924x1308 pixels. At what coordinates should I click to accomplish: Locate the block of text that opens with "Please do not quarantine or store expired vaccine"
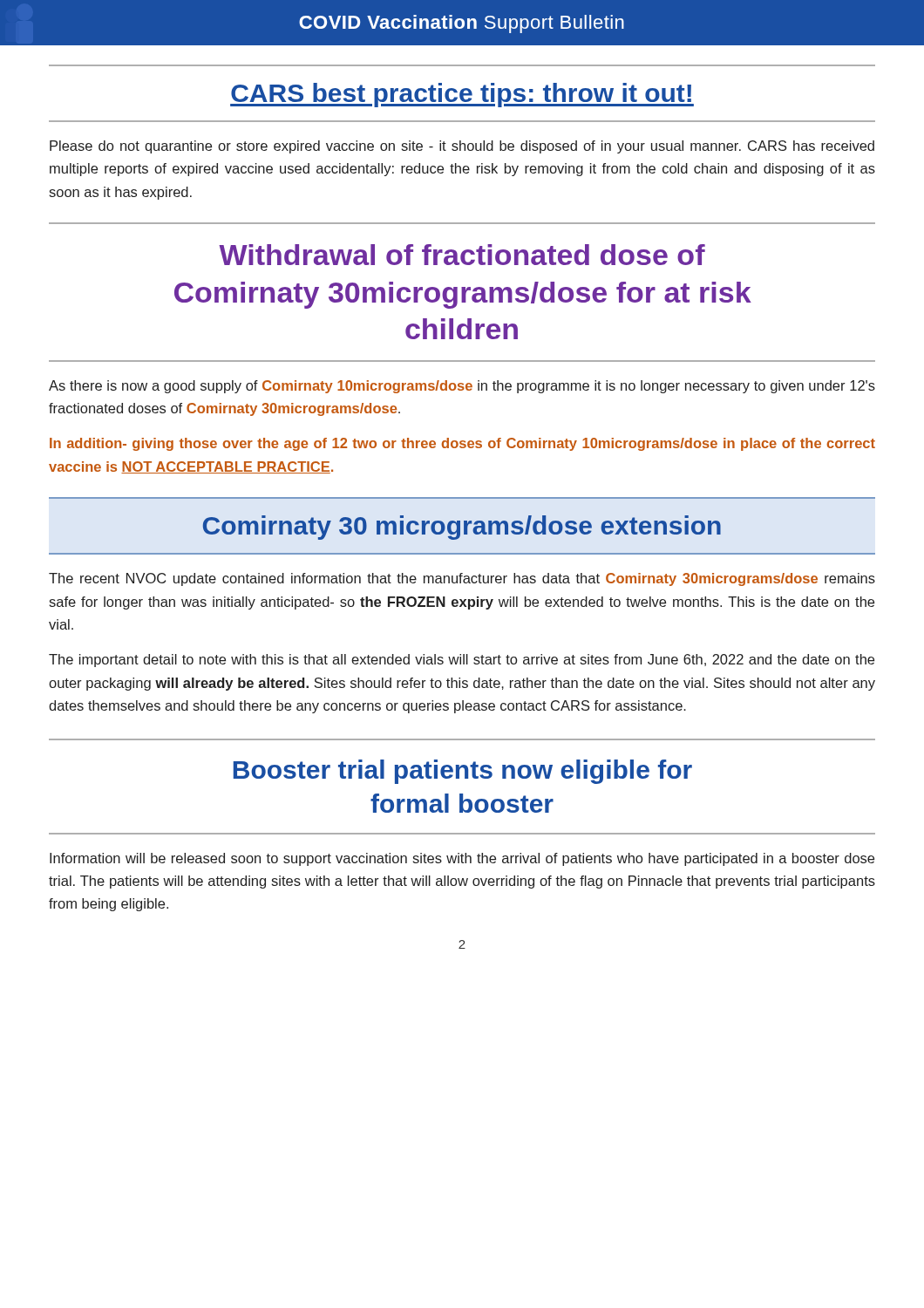[x=462, y=169]
